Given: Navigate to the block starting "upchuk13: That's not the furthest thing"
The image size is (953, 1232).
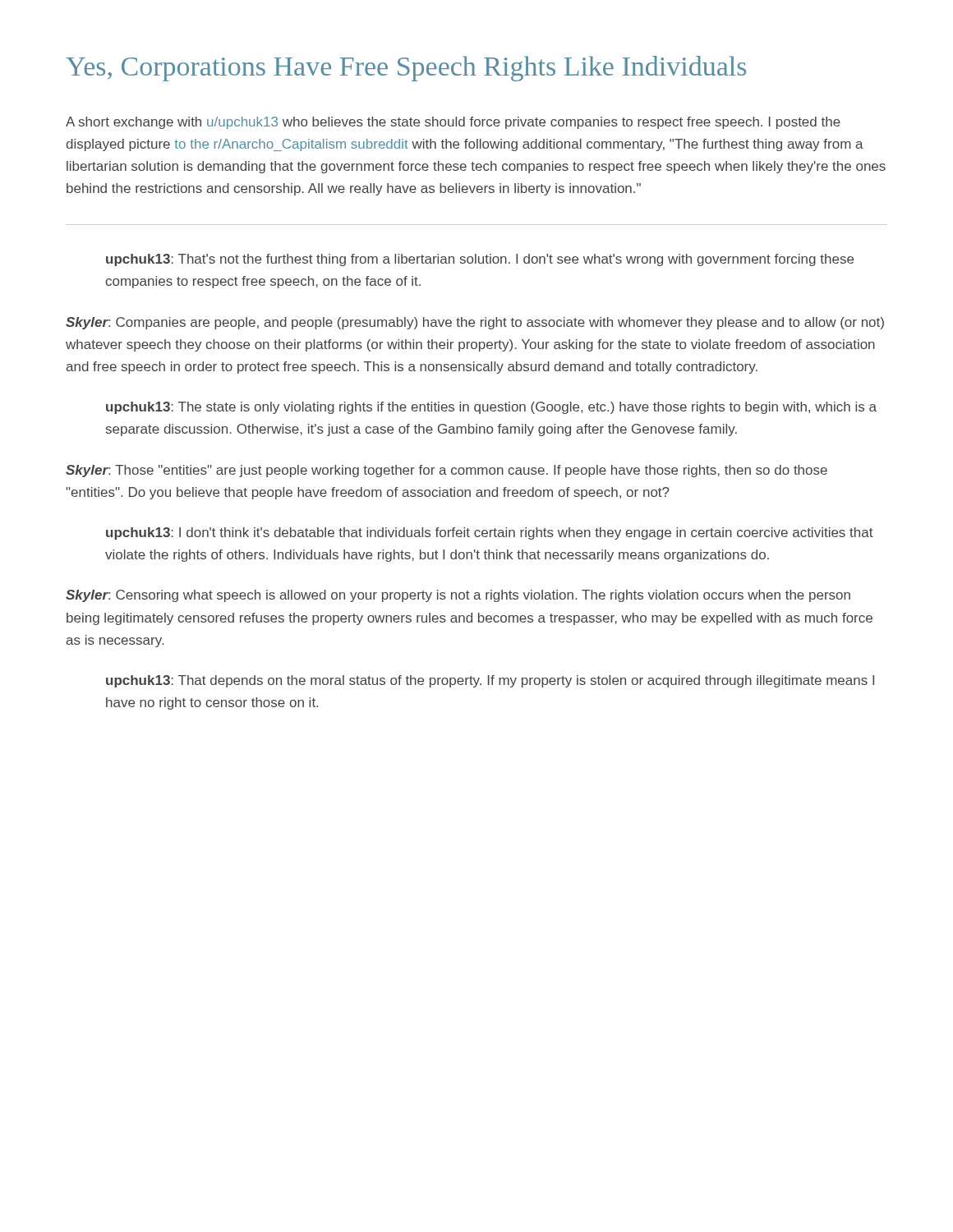Looking at the screenshot, I should pos(480,271).
